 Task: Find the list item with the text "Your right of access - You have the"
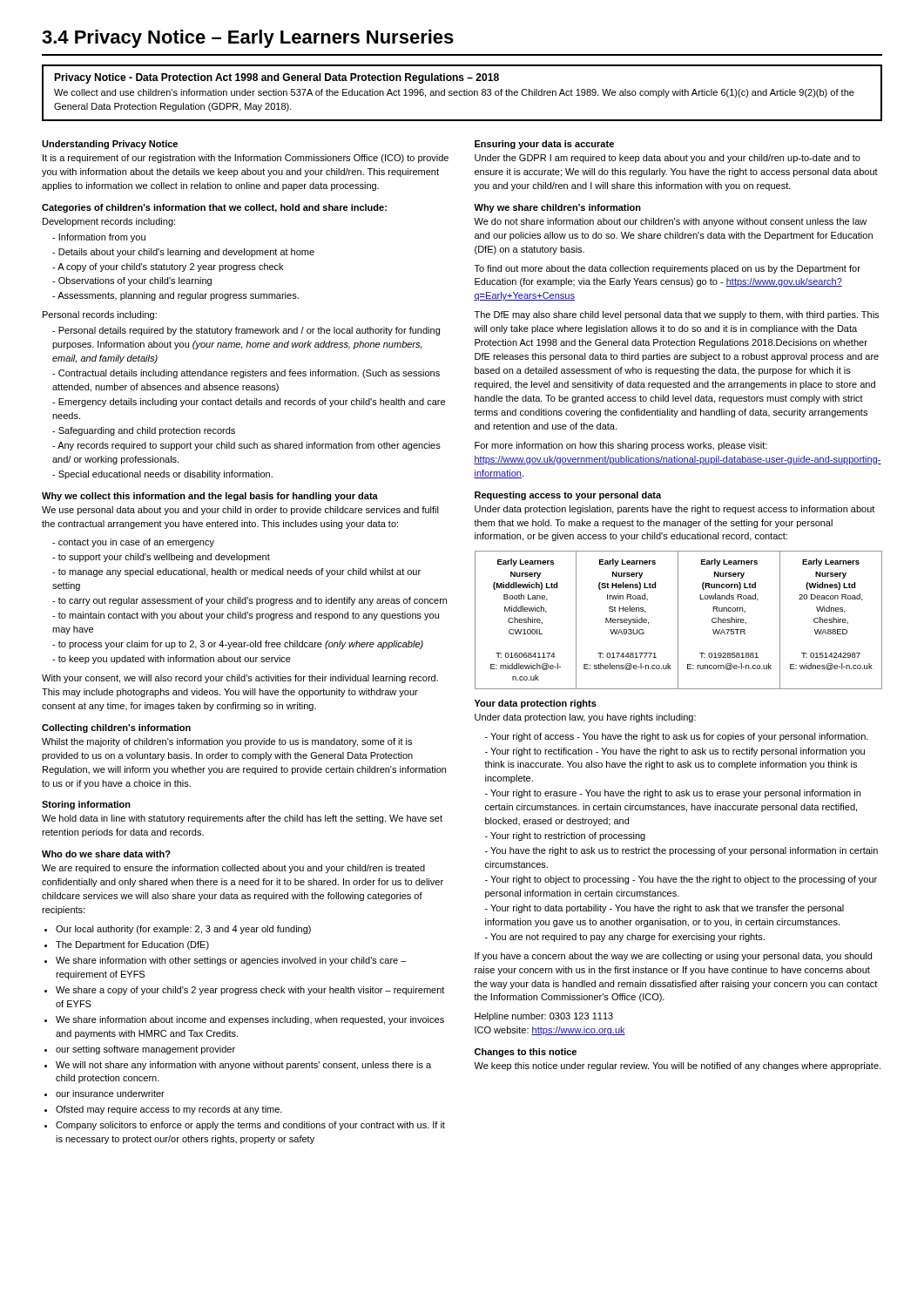pyautogui.click(x=679, y=736)
